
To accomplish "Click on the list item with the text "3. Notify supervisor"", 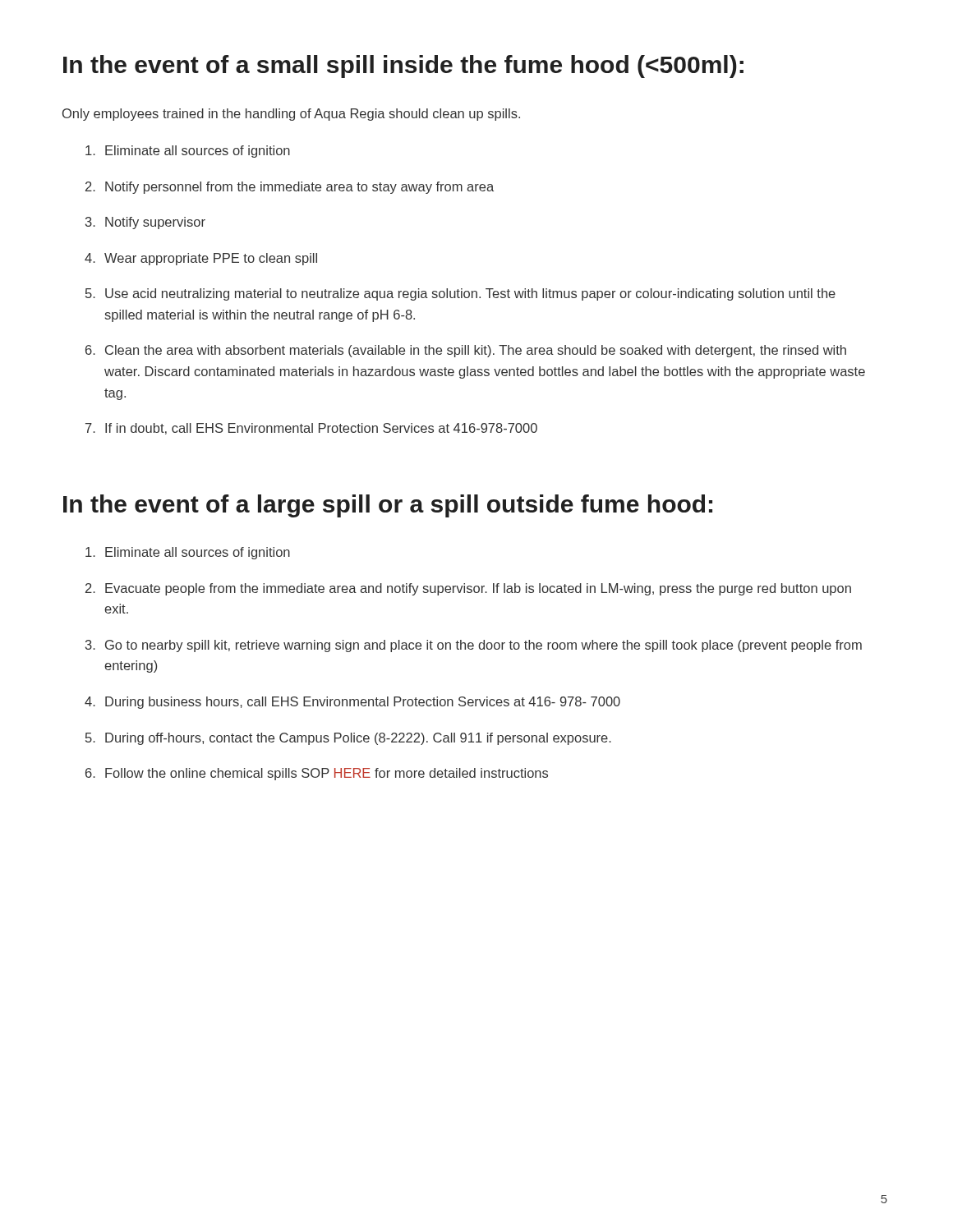I will (145, 223).
